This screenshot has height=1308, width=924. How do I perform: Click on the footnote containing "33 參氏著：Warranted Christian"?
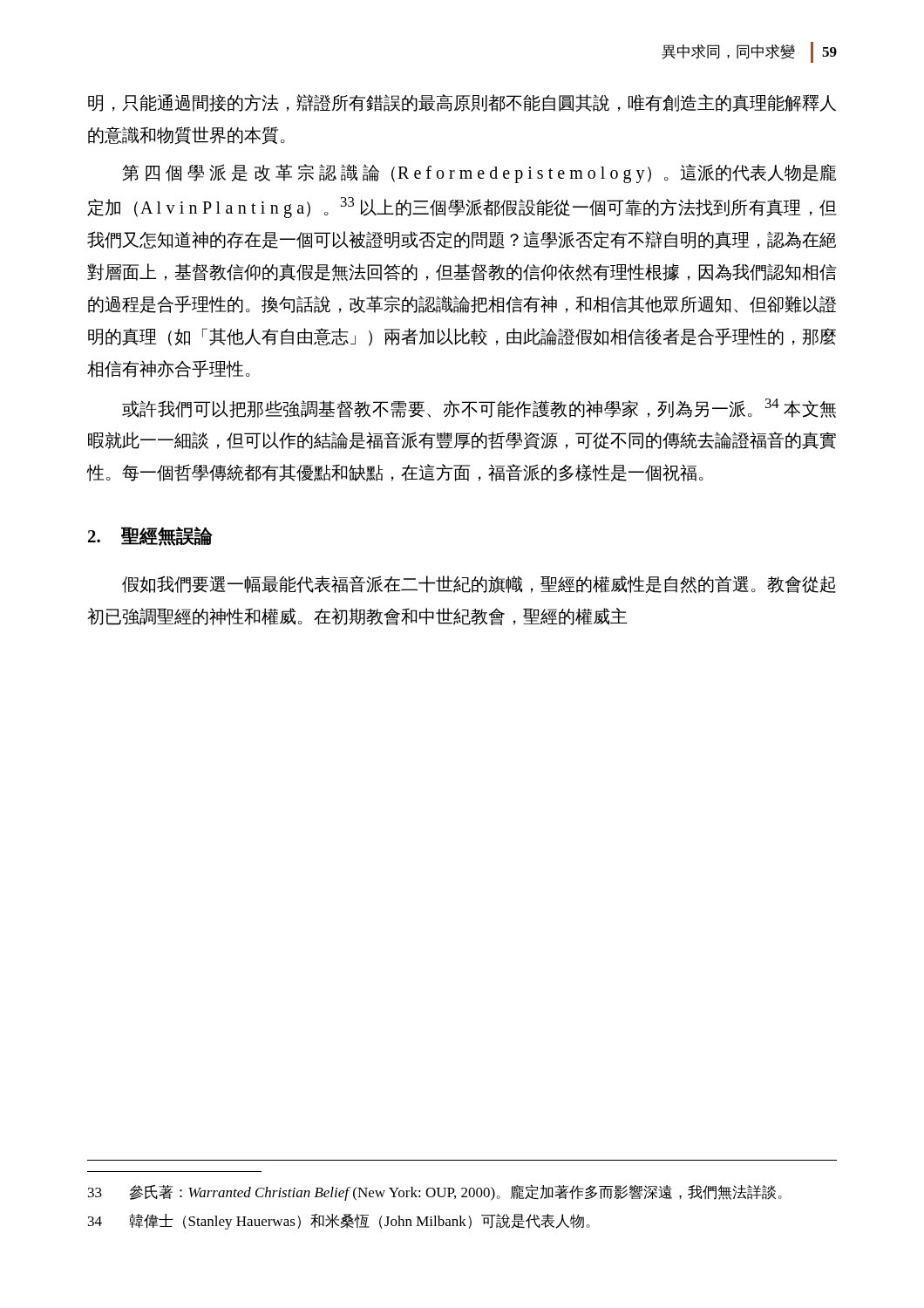coord(462,1193)
